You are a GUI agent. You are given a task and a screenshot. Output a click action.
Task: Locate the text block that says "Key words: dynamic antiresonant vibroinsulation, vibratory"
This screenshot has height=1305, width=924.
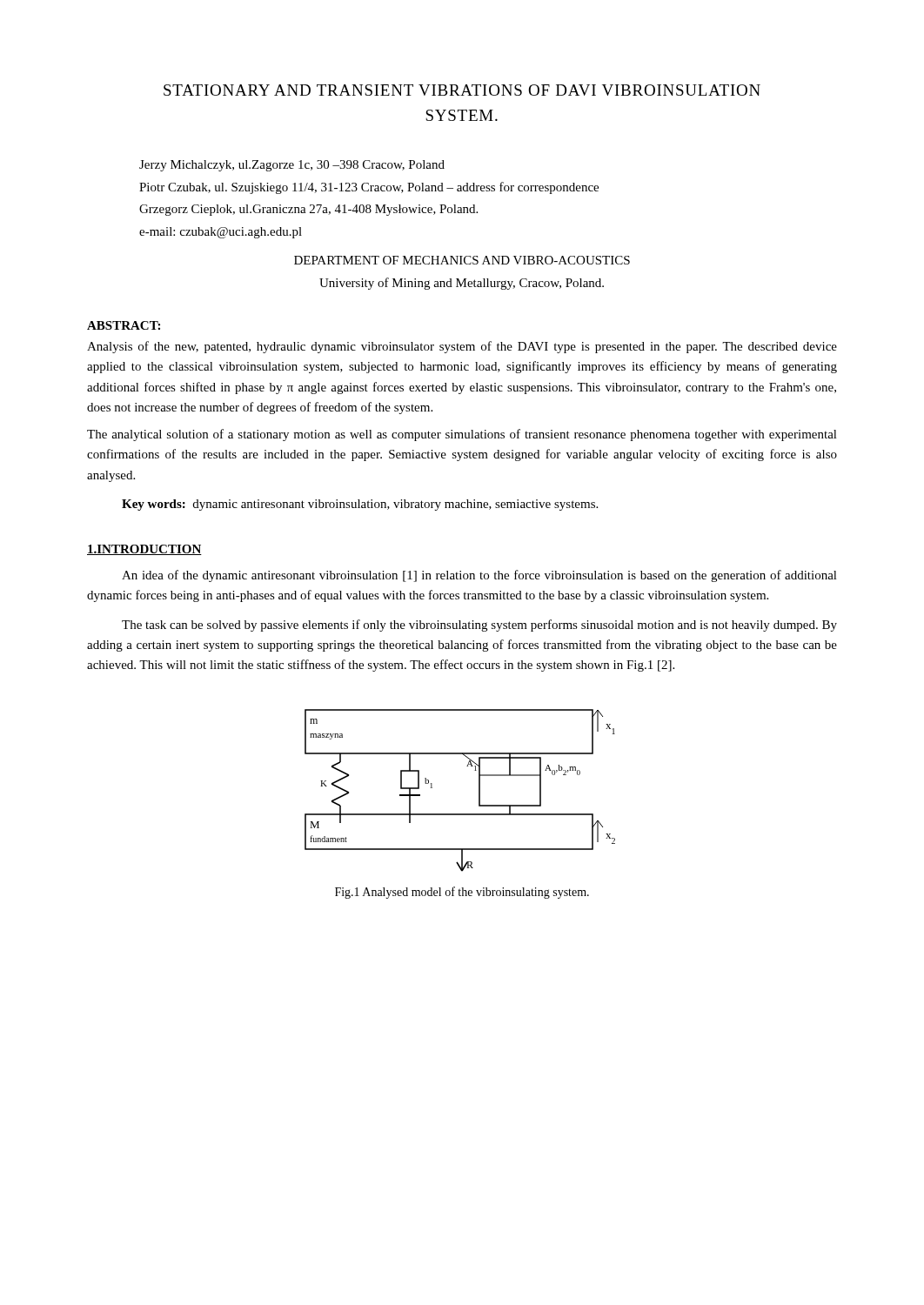(x=360, y=504)
